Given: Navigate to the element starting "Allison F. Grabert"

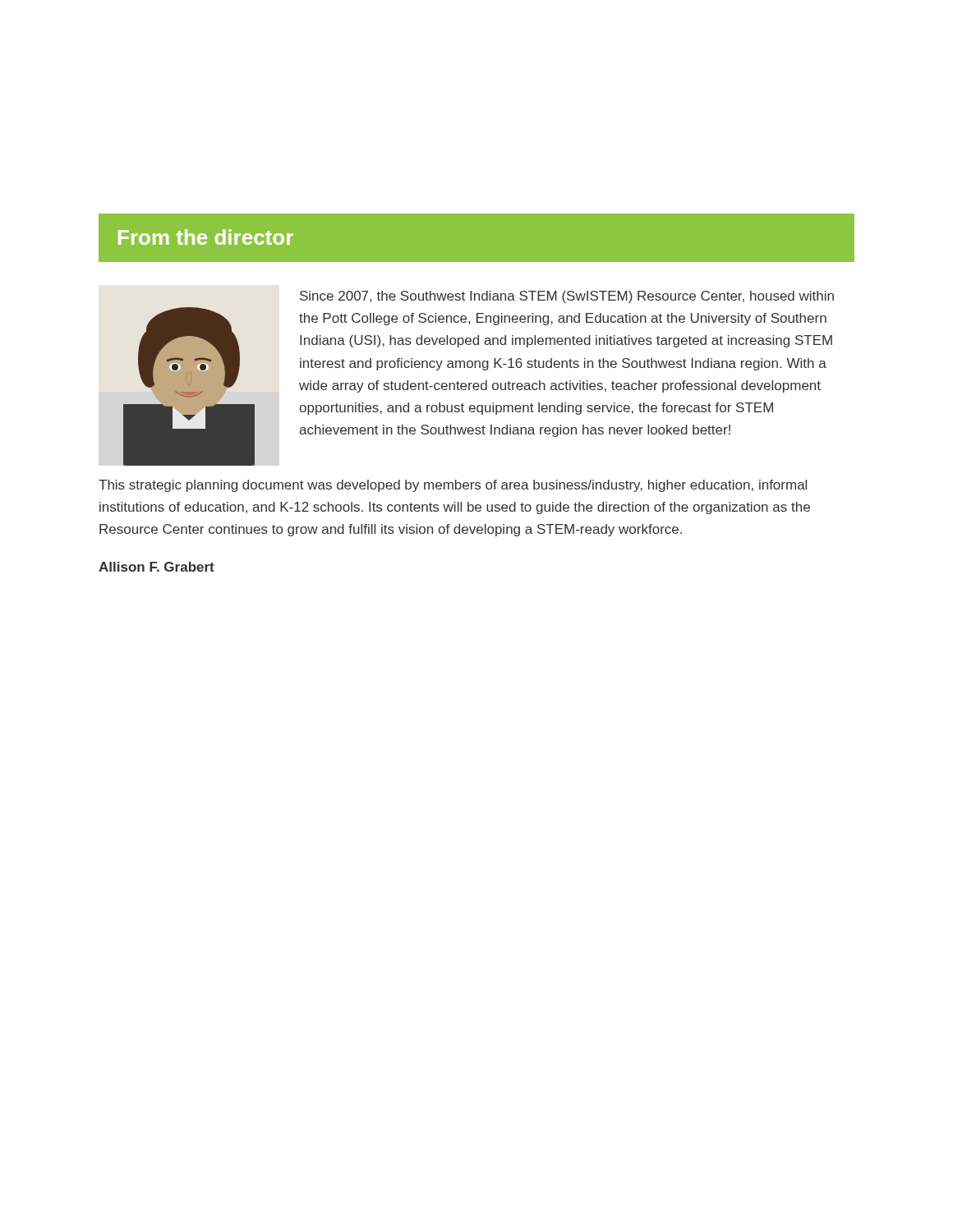Looking at the screenshot, I should click(156, 567).
